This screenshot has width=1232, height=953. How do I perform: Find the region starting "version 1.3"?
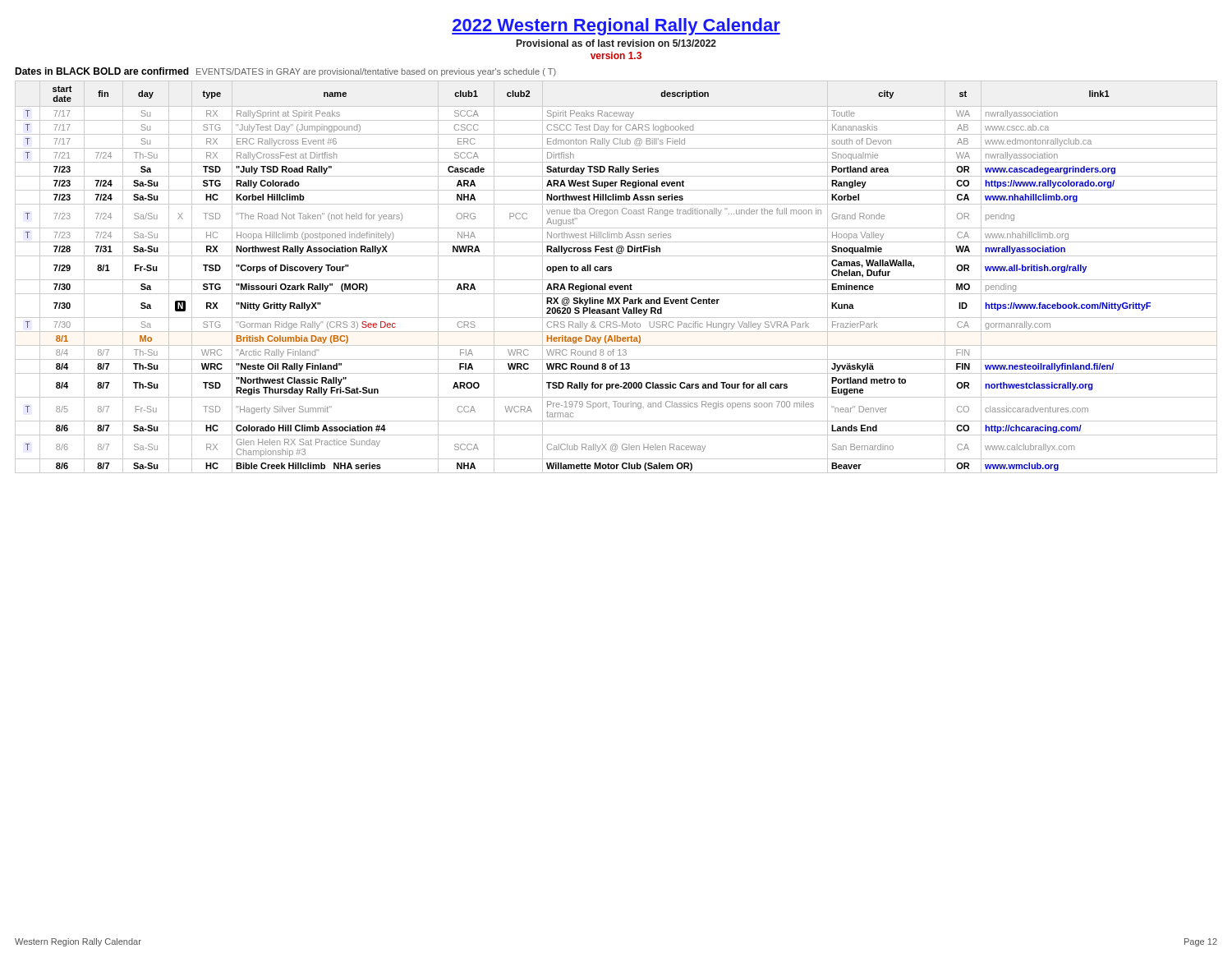click(616, 56)
